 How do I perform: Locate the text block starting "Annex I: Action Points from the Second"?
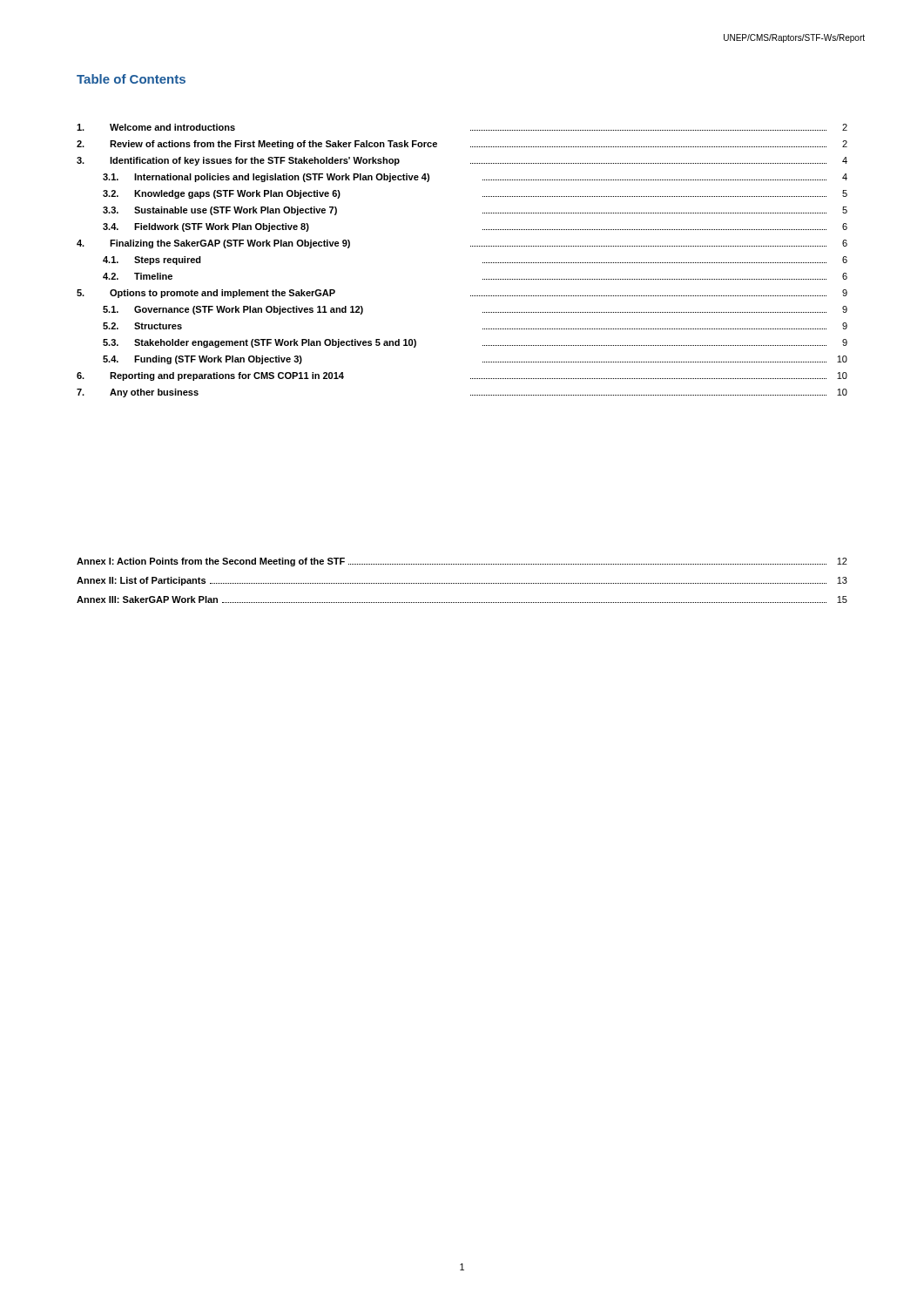462,561
